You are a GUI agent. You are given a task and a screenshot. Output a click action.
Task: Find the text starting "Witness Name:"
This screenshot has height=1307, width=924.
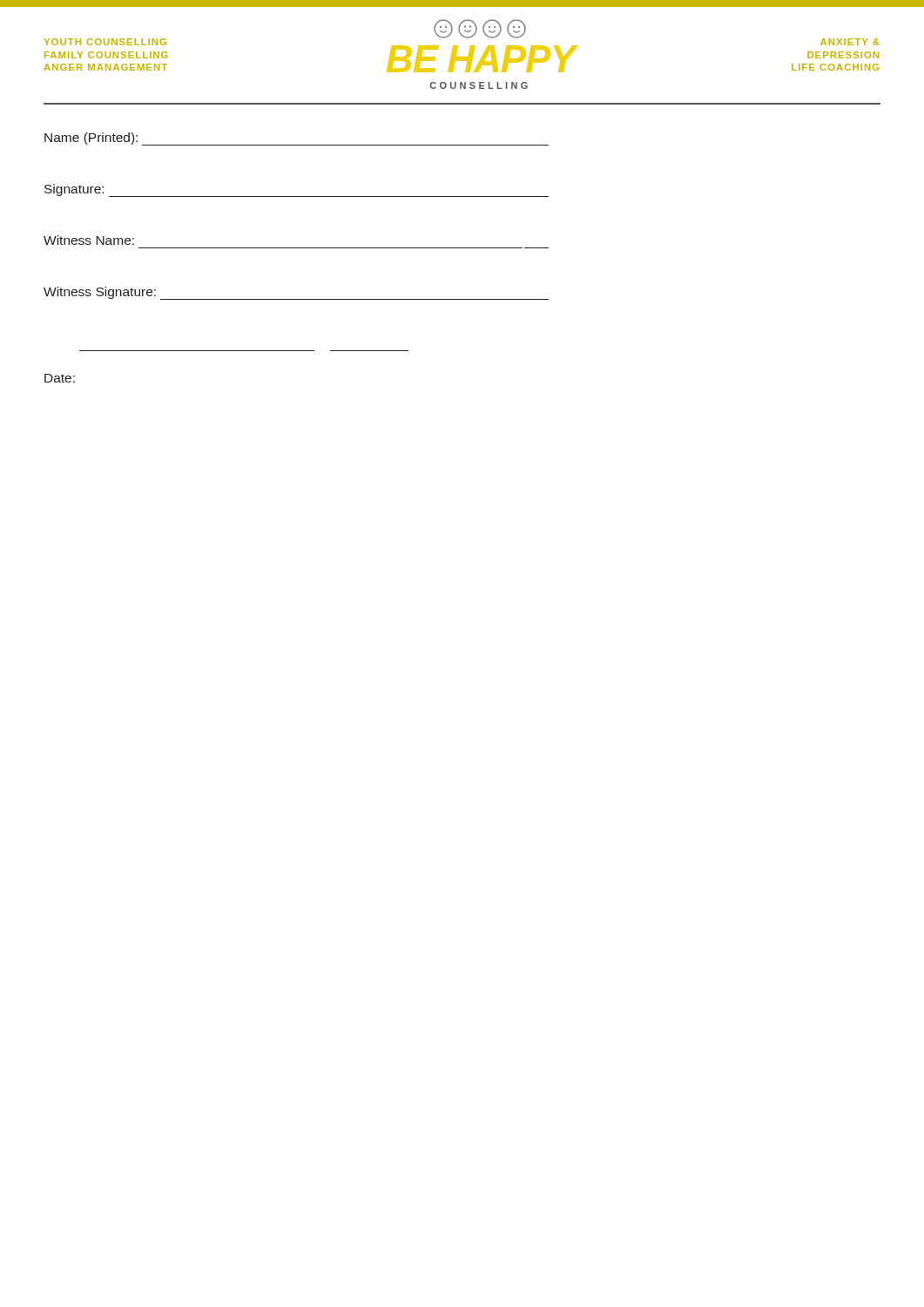[x=296, y=240]
